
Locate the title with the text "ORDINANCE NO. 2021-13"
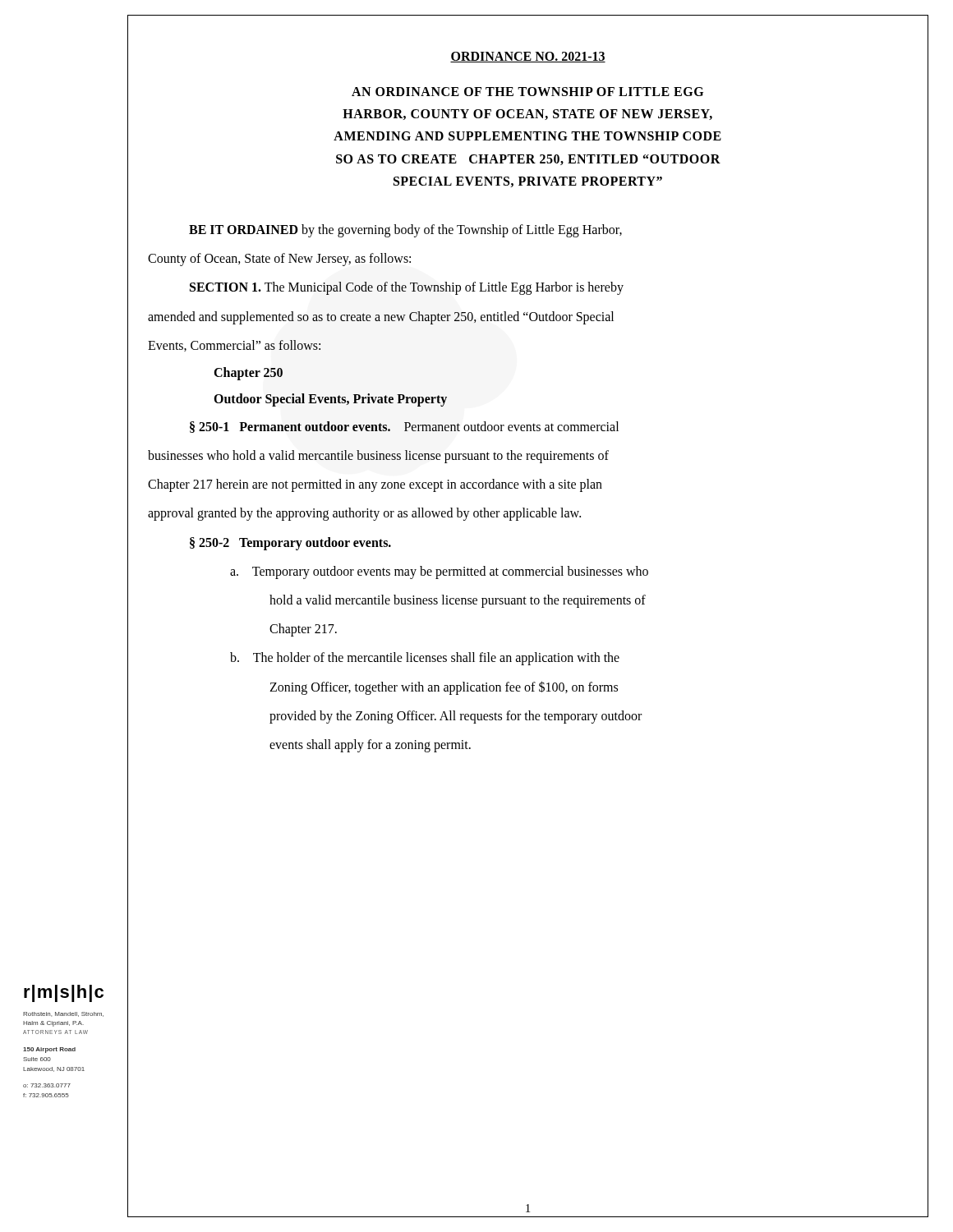coord(528,56)
